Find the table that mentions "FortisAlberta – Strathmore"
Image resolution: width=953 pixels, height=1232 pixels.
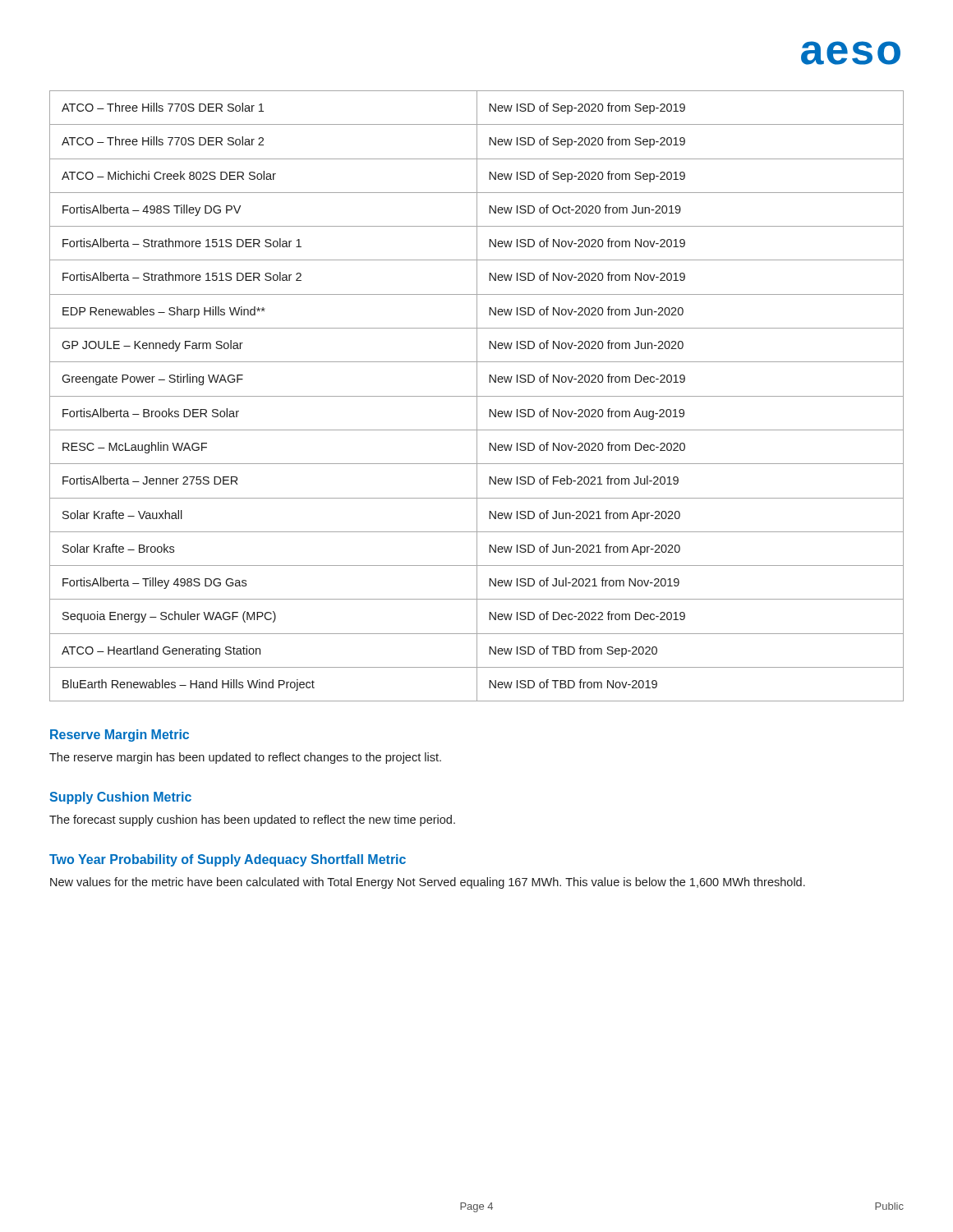pyautogui.click(x=476, y=396)
